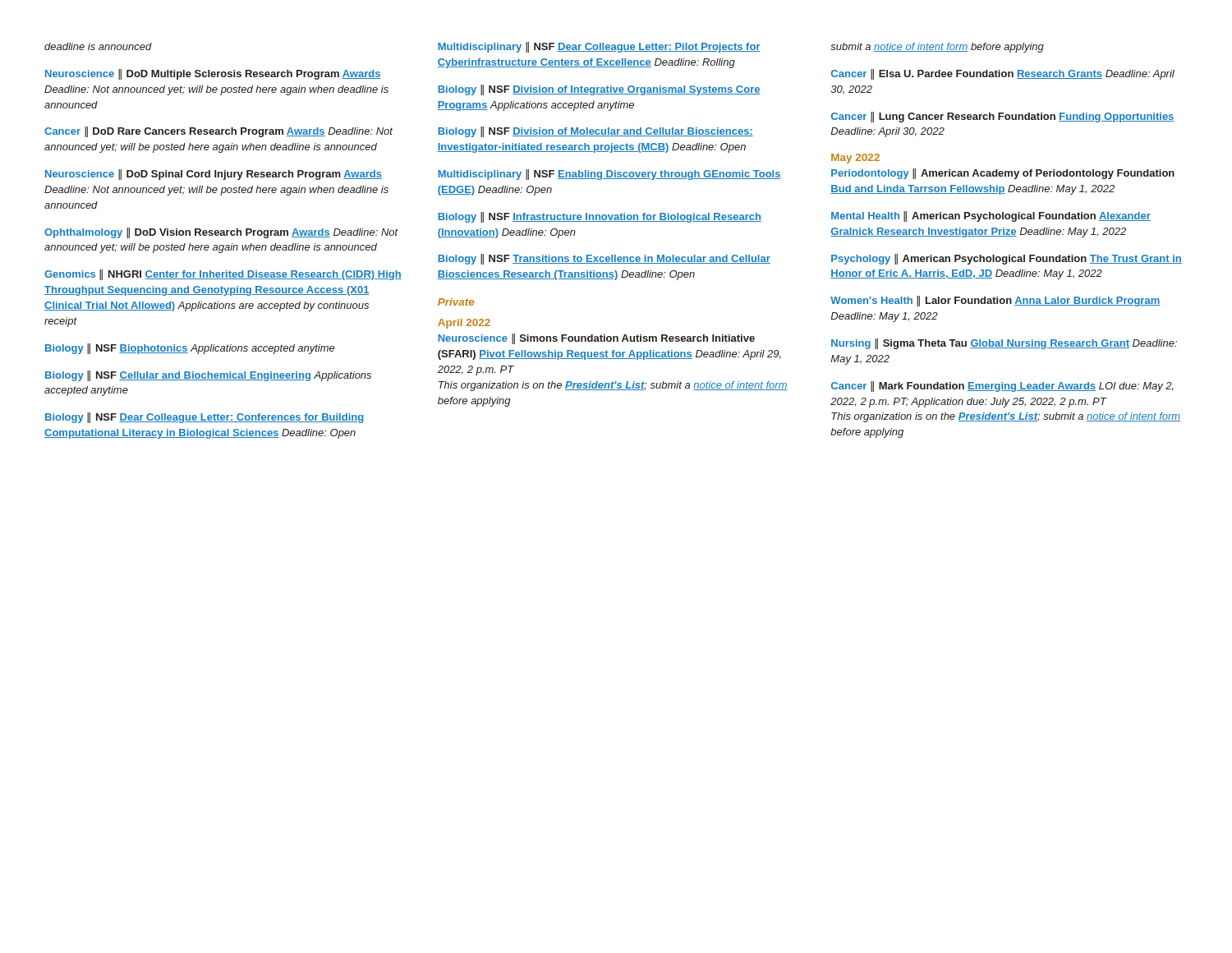The height and width of the screenshot is (953, 1232).
Task: Navigate to the element starting "Cancer ‖ Elsa U."
Action: [x=1002, y=81]
